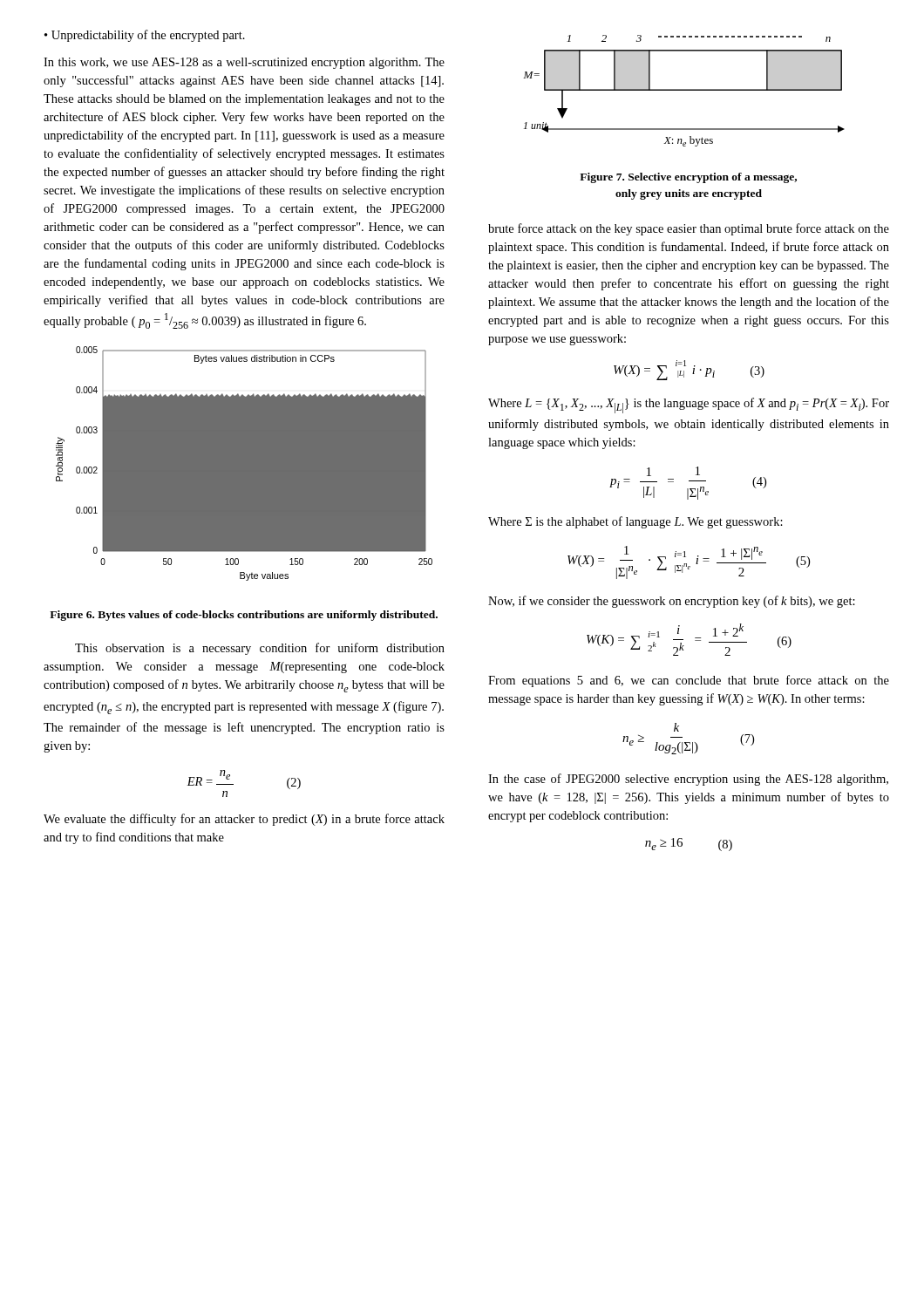Navigate to the element starting "pi = 1 |L| = 1"

point(689,482)
